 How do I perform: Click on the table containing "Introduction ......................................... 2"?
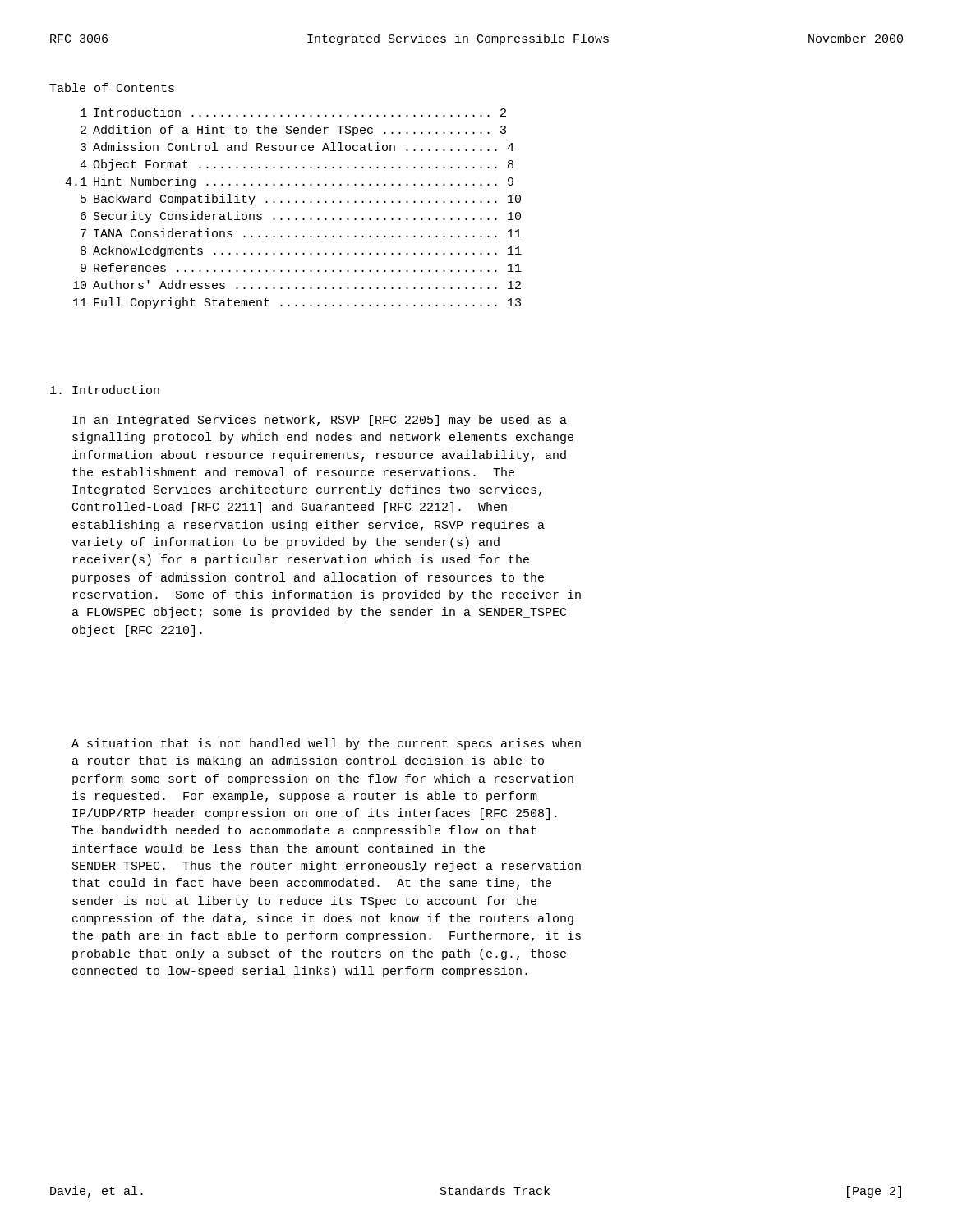[476, 209]
